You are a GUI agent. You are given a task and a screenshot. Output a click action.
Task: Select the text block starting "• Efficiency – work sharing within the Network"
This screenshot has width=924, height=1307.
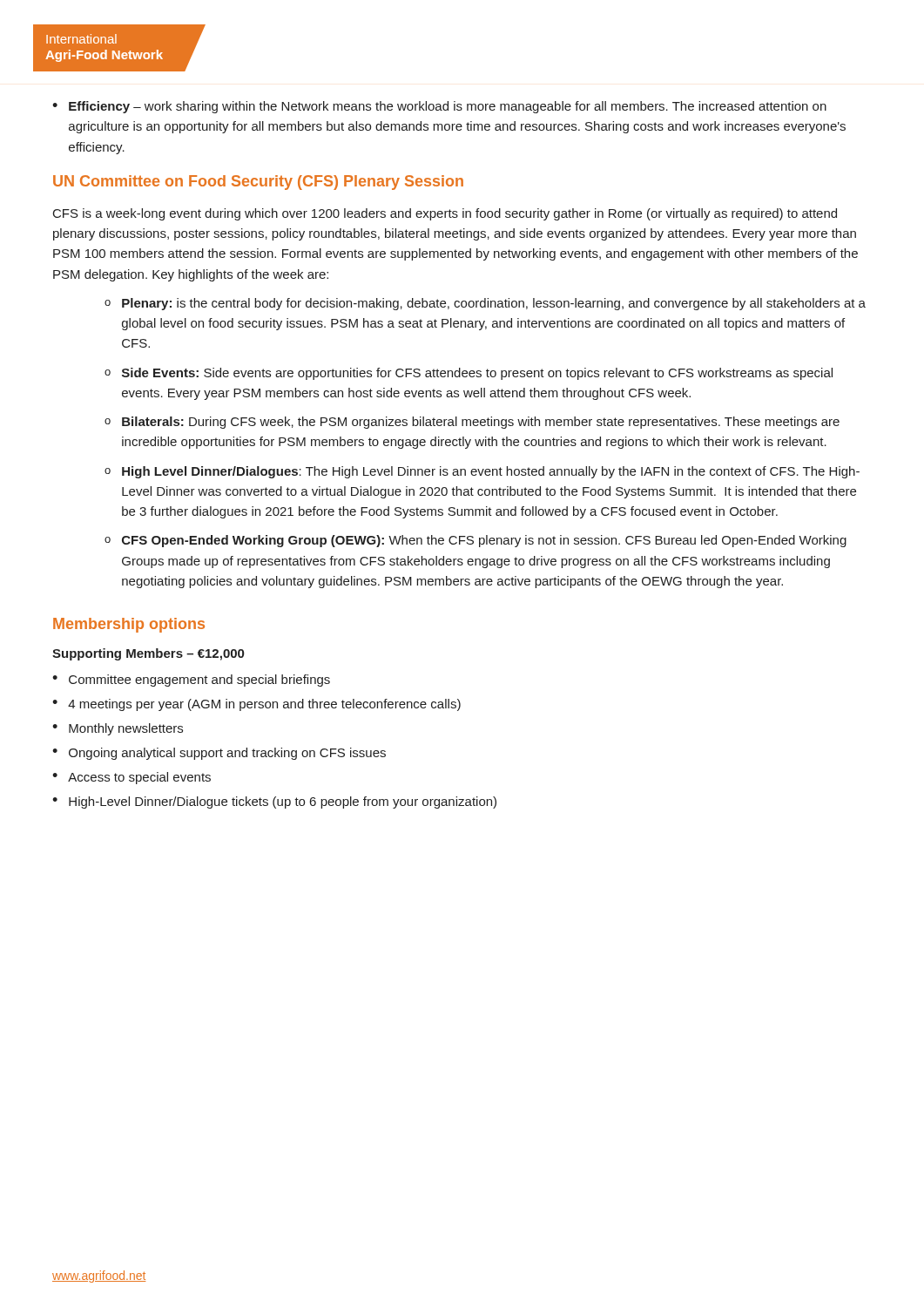coord(462,126)
